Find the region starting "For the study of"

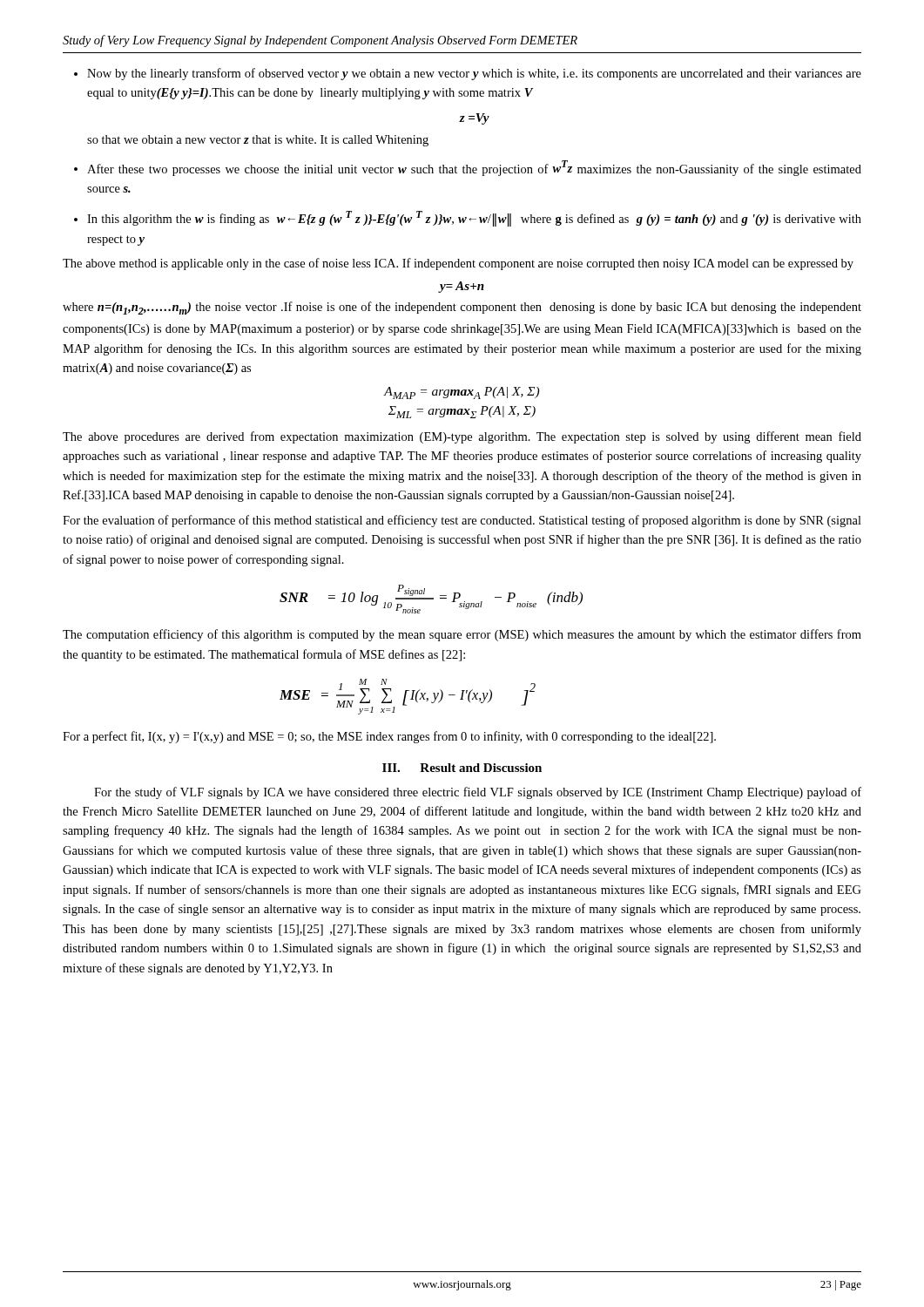[x=462, y=880]
